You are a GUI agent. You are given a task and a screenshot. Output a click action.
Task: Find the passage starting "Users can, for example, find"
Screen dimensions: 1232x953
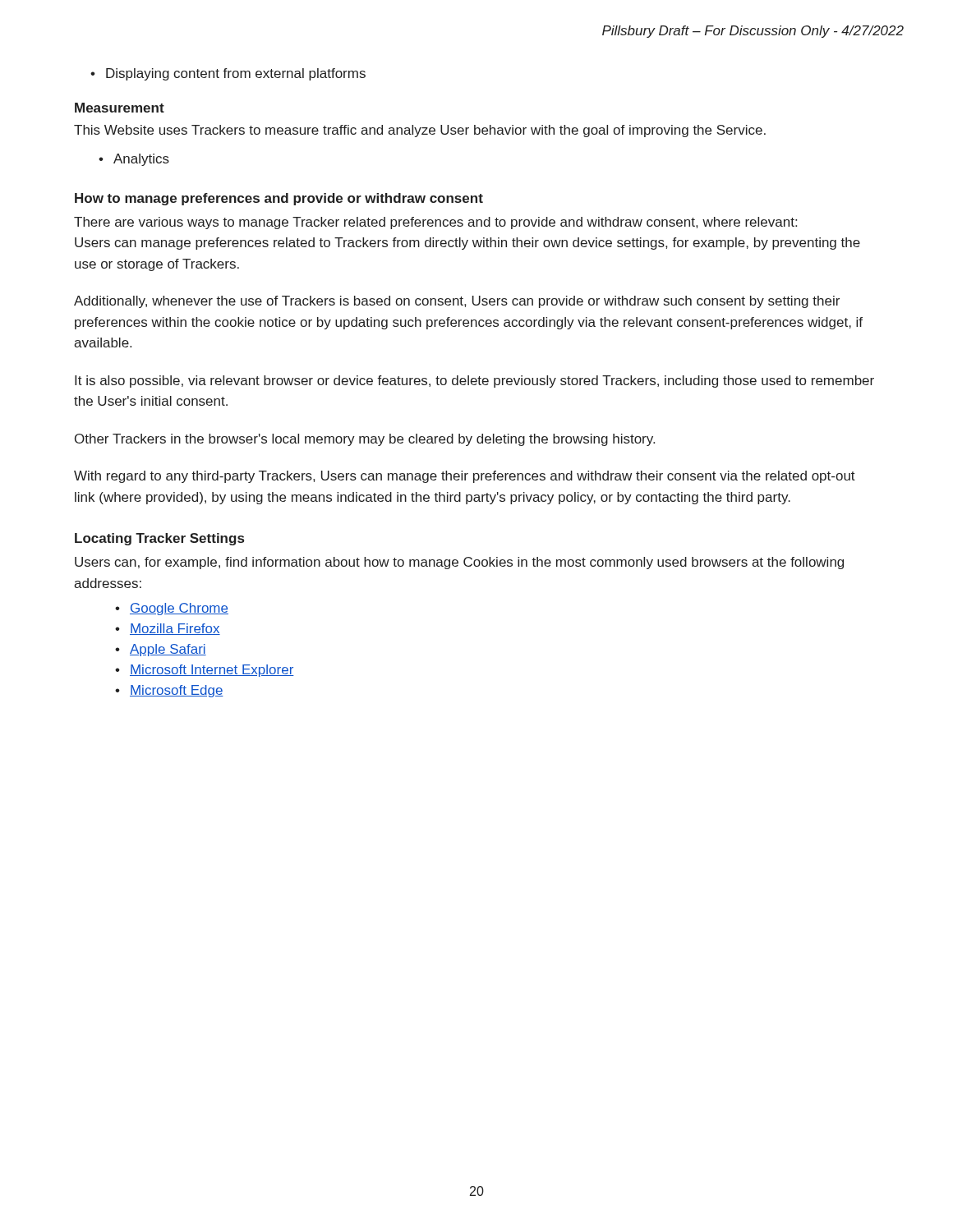tap(459, 573)
